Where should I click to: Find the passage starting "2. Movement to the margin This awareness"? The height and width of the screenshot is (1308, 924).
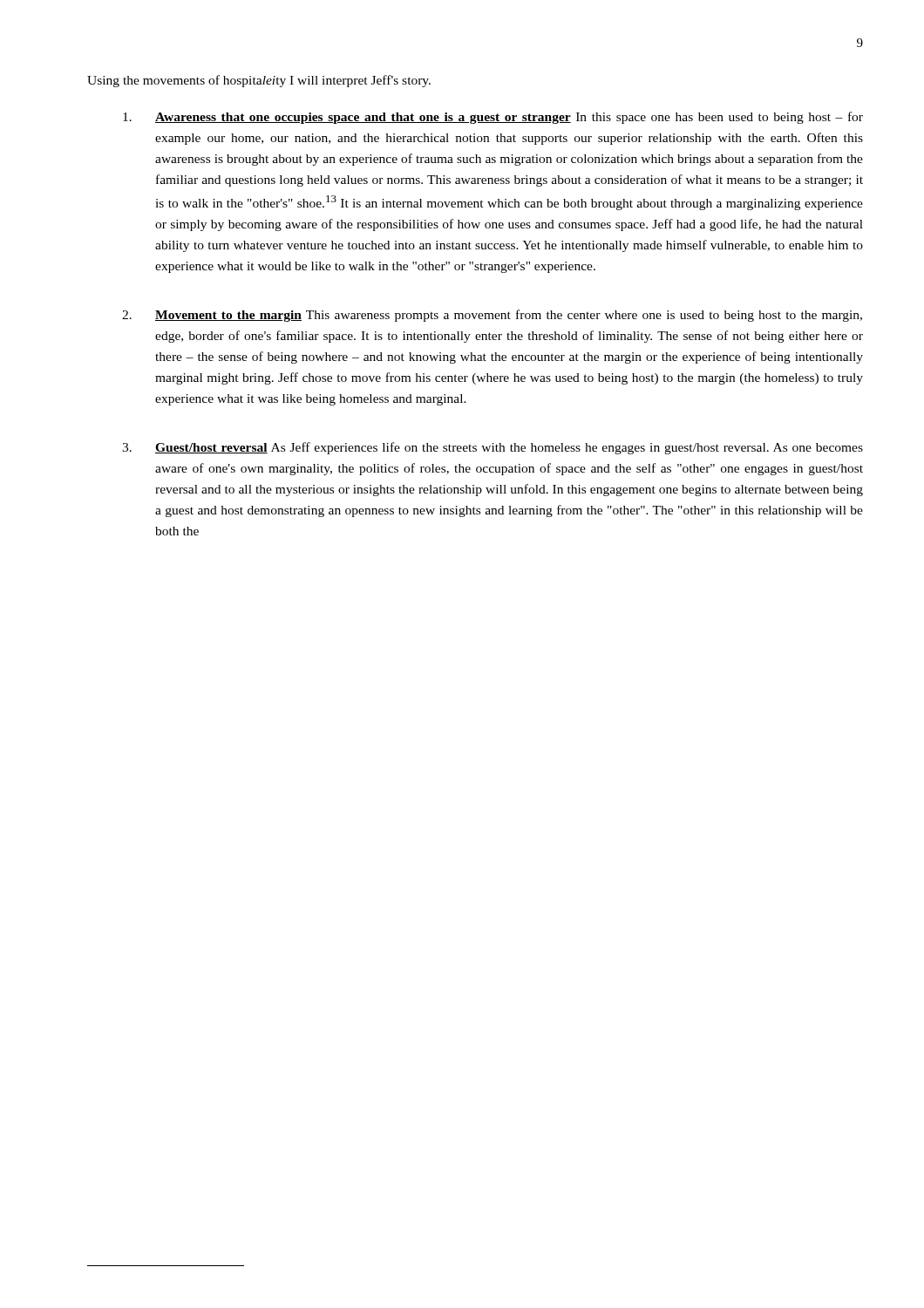pyautogui.click(x=493, y=357)
